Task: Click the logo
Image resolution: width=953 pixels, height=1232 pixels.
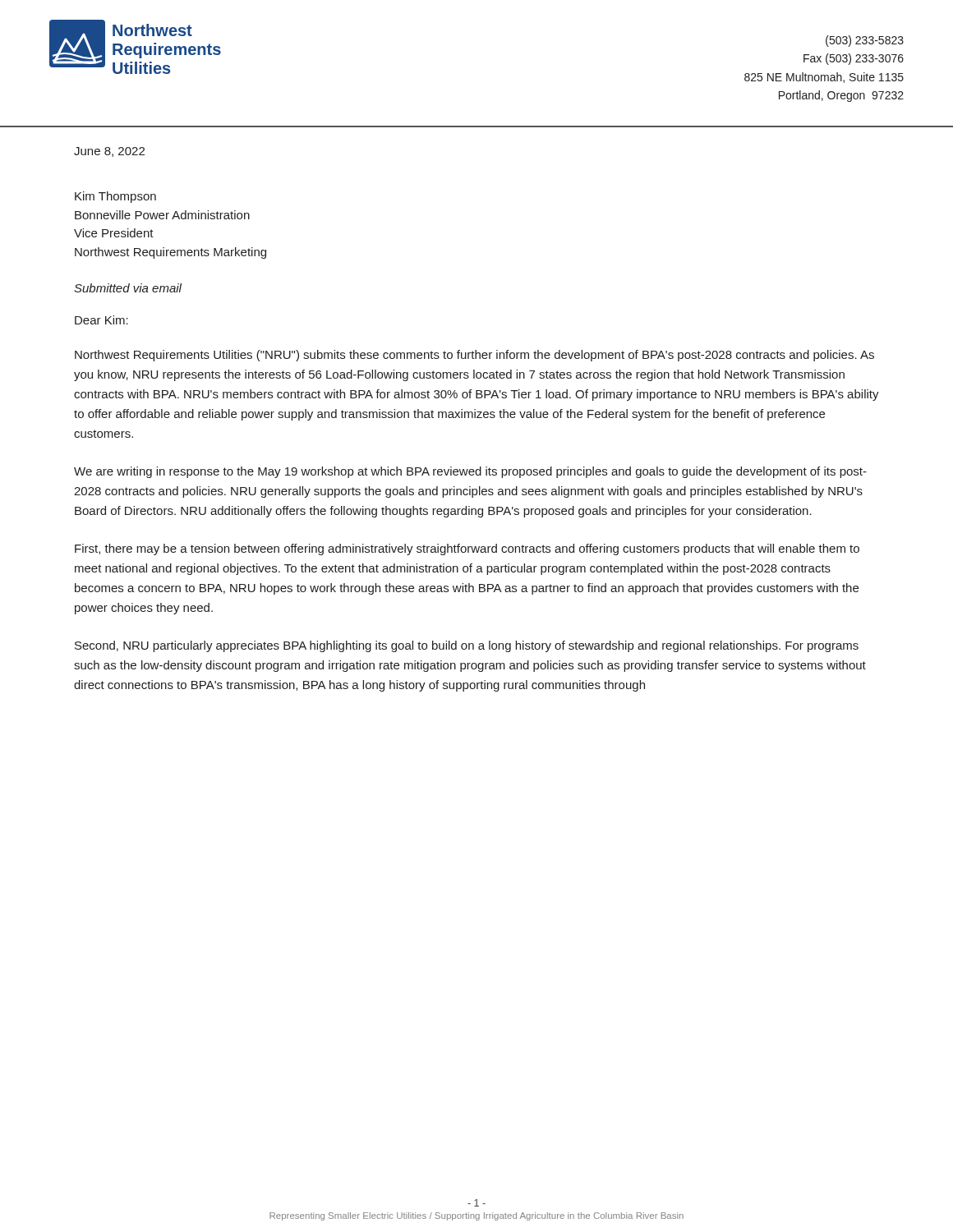Action: (x=156, y=47)
